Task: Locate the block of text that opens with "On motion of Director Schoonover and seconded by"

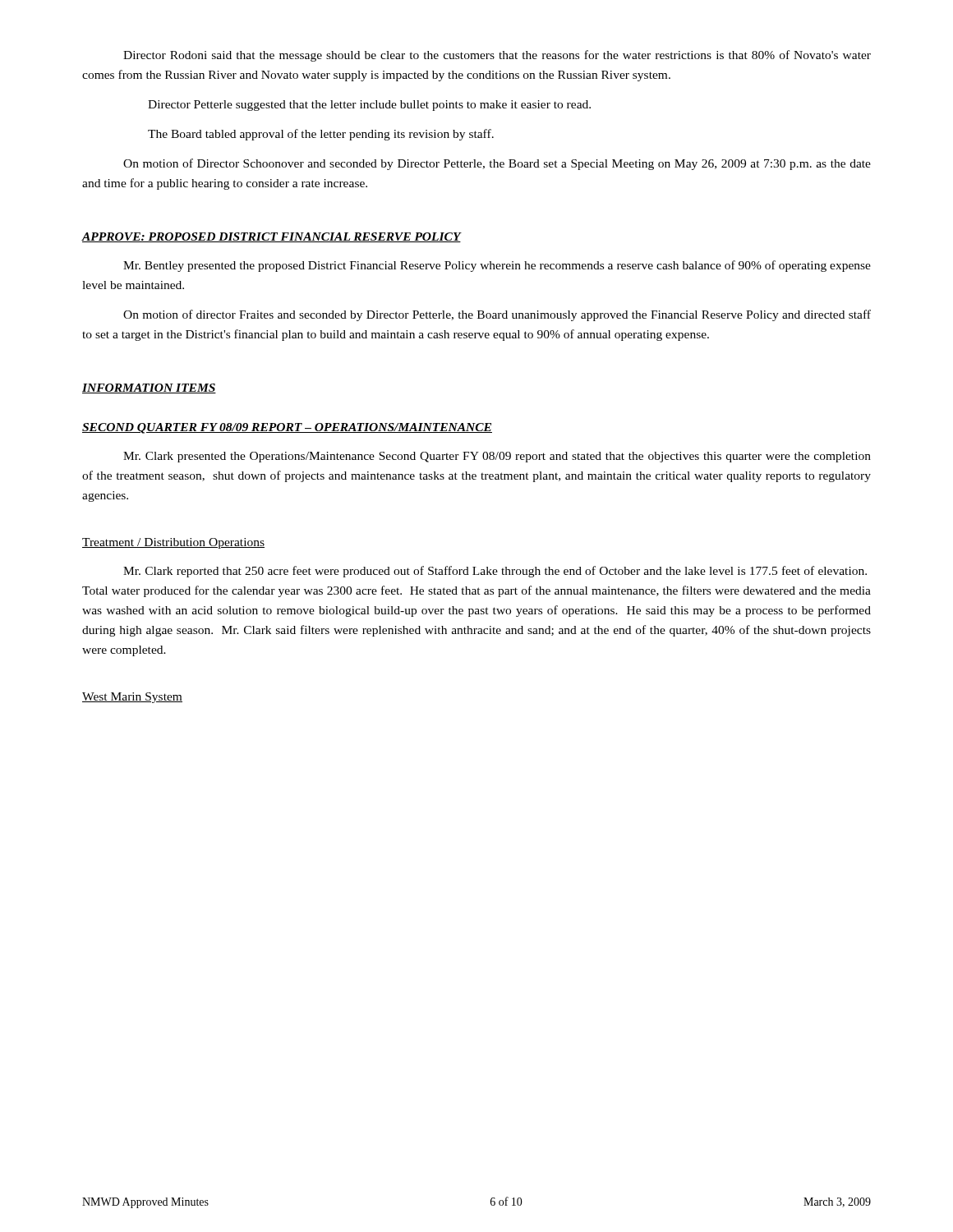Action: point(476,173)
